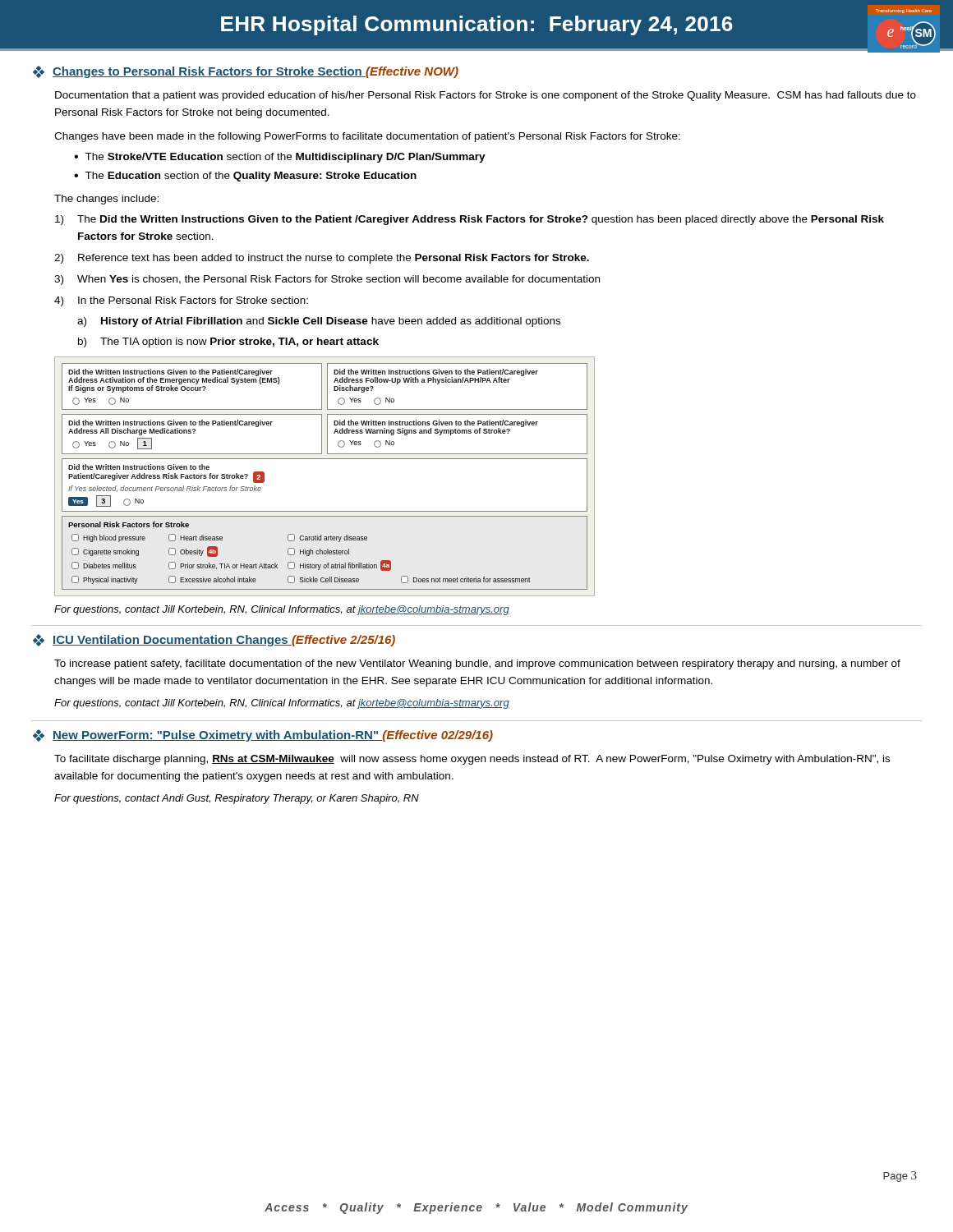Screen dimensions: 1232x953
Task: Locate the block starting "❖ New PowerForm: "Pulse Oximetry with Ambulation-RN" (Effective"
Action: point(262,737)
